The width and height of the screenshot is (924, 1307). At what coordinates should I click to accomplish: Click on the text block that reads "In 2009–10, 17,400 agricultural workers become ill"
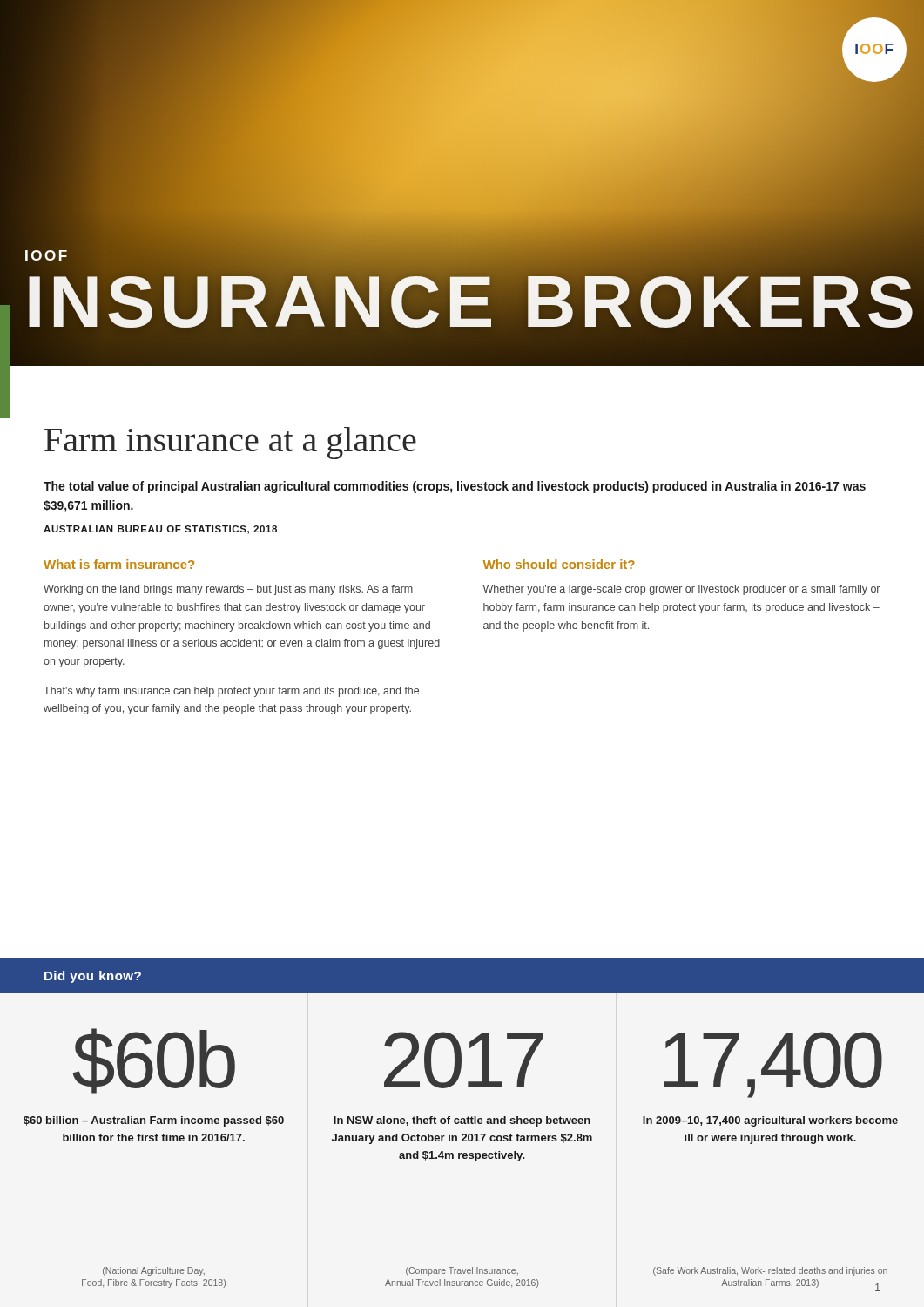click(x=770, y=1129)
